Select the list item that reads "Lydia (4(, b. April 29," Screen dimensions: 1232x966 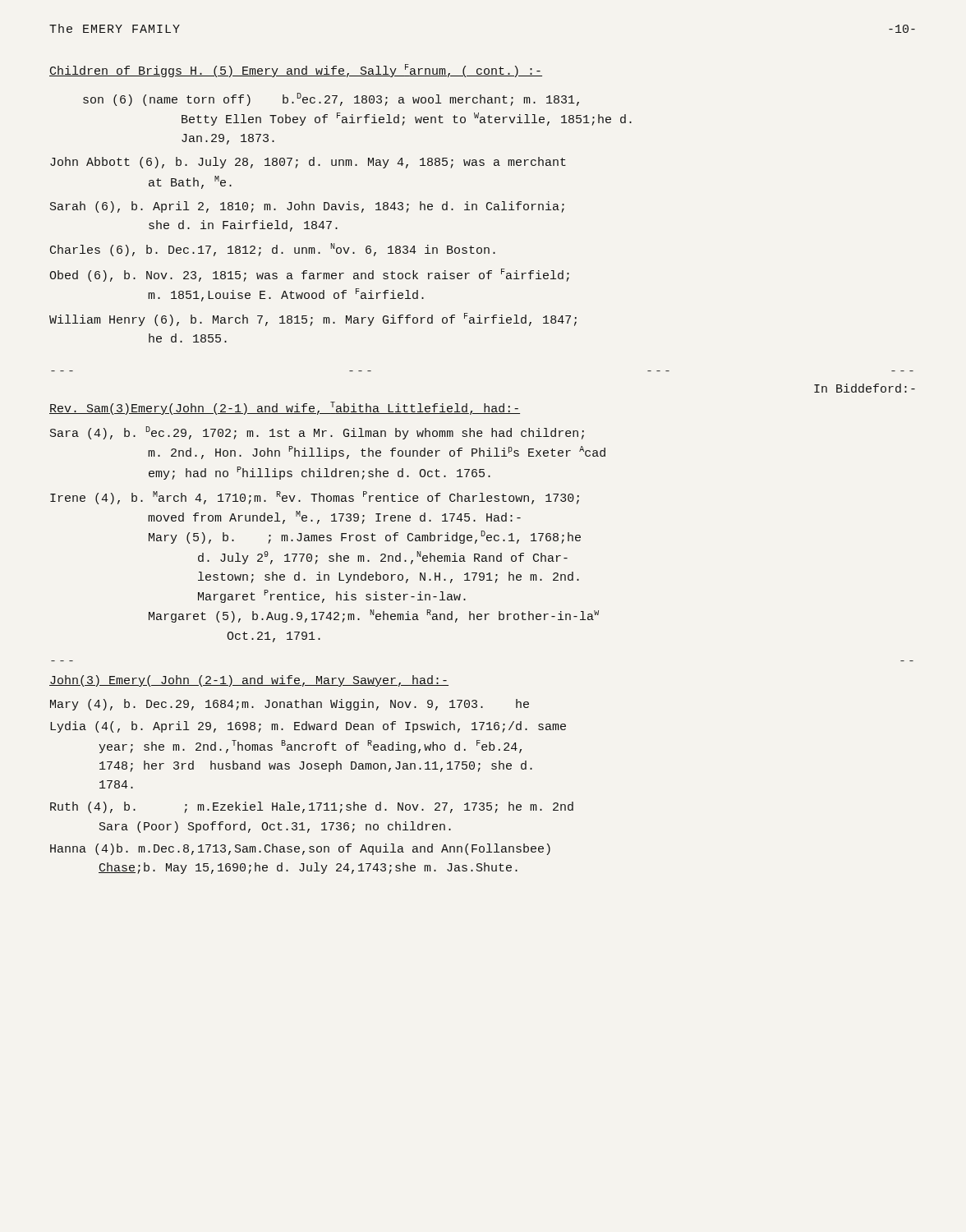point(483,757)
